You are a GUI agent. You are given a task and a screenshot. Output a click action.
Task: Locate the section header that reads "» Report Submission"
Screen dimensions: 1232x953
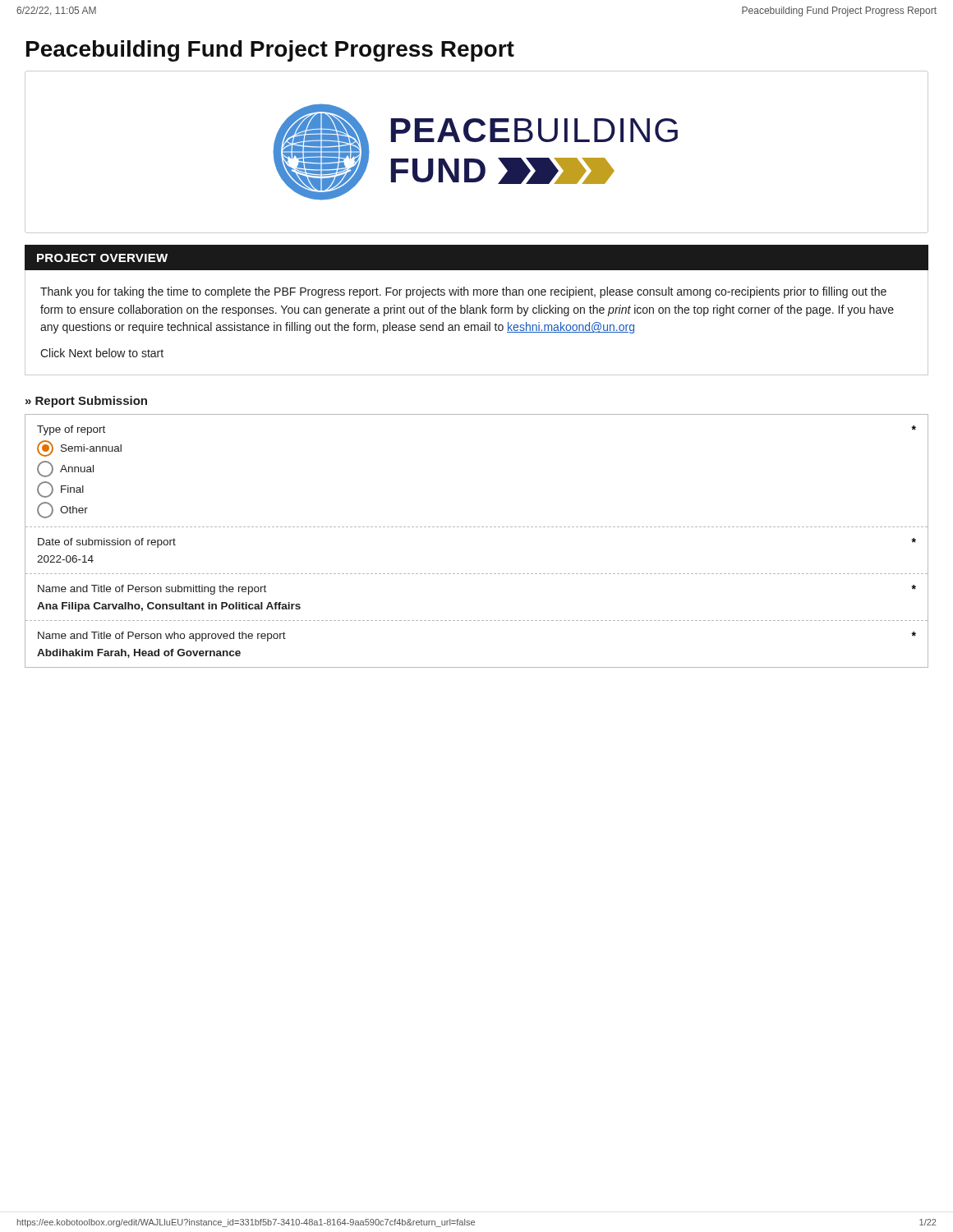86,400
